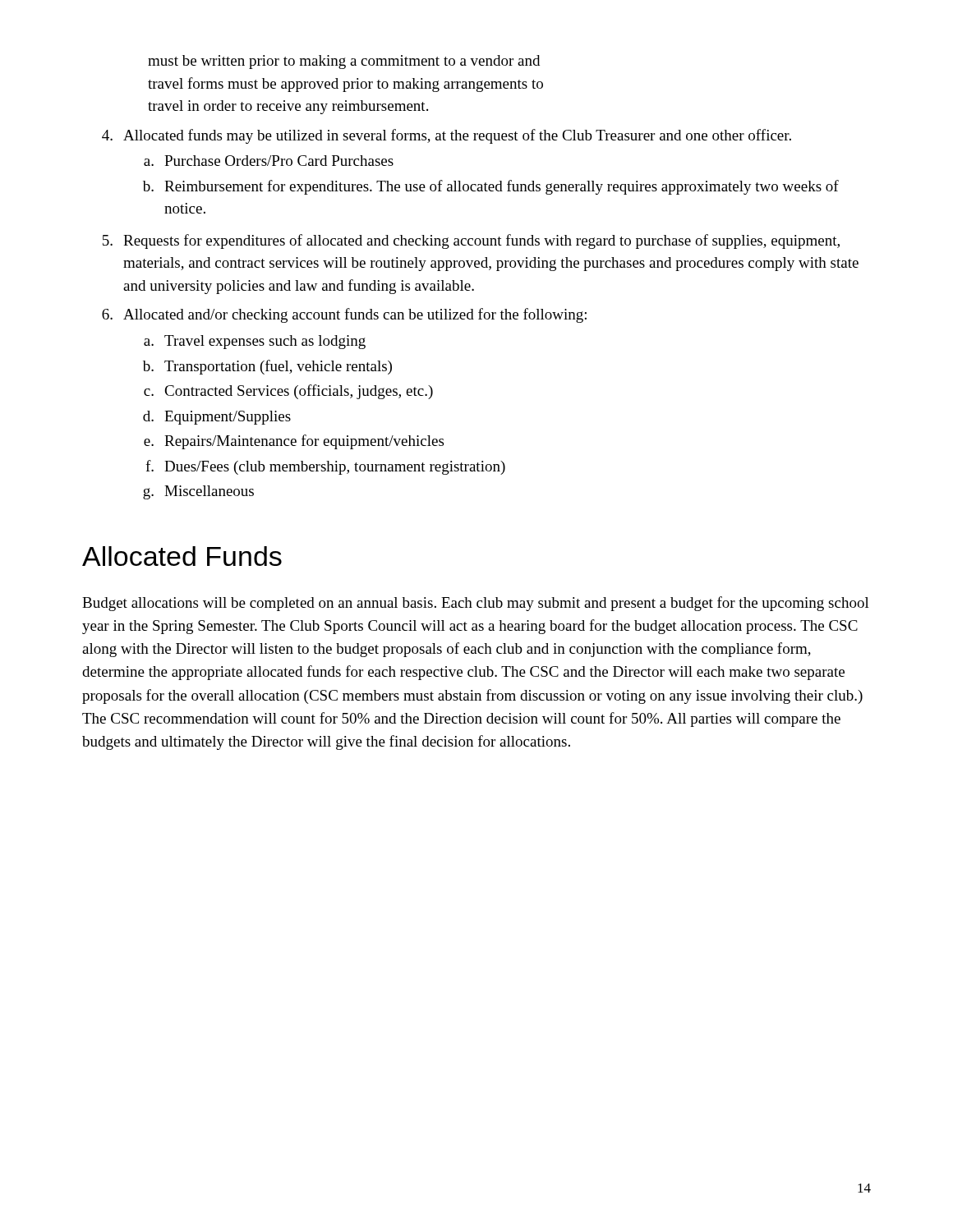953x1232 pixels.
Task: Select the list item with the text "6. Allocated and/or checking account"
Action: [344, 315]
